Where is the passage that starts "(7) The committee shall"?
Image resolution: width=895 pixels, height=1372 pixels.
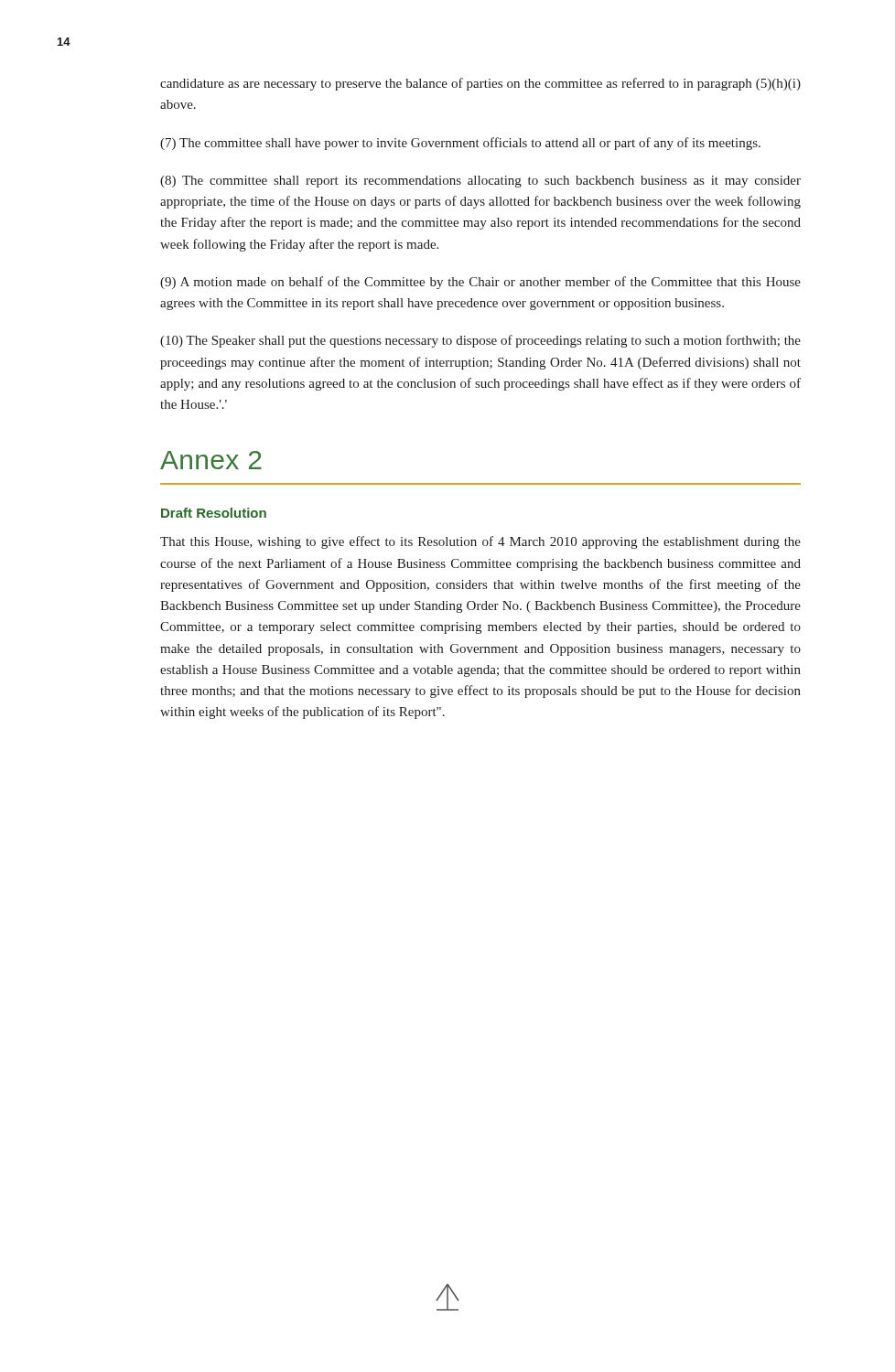point(461,142)
